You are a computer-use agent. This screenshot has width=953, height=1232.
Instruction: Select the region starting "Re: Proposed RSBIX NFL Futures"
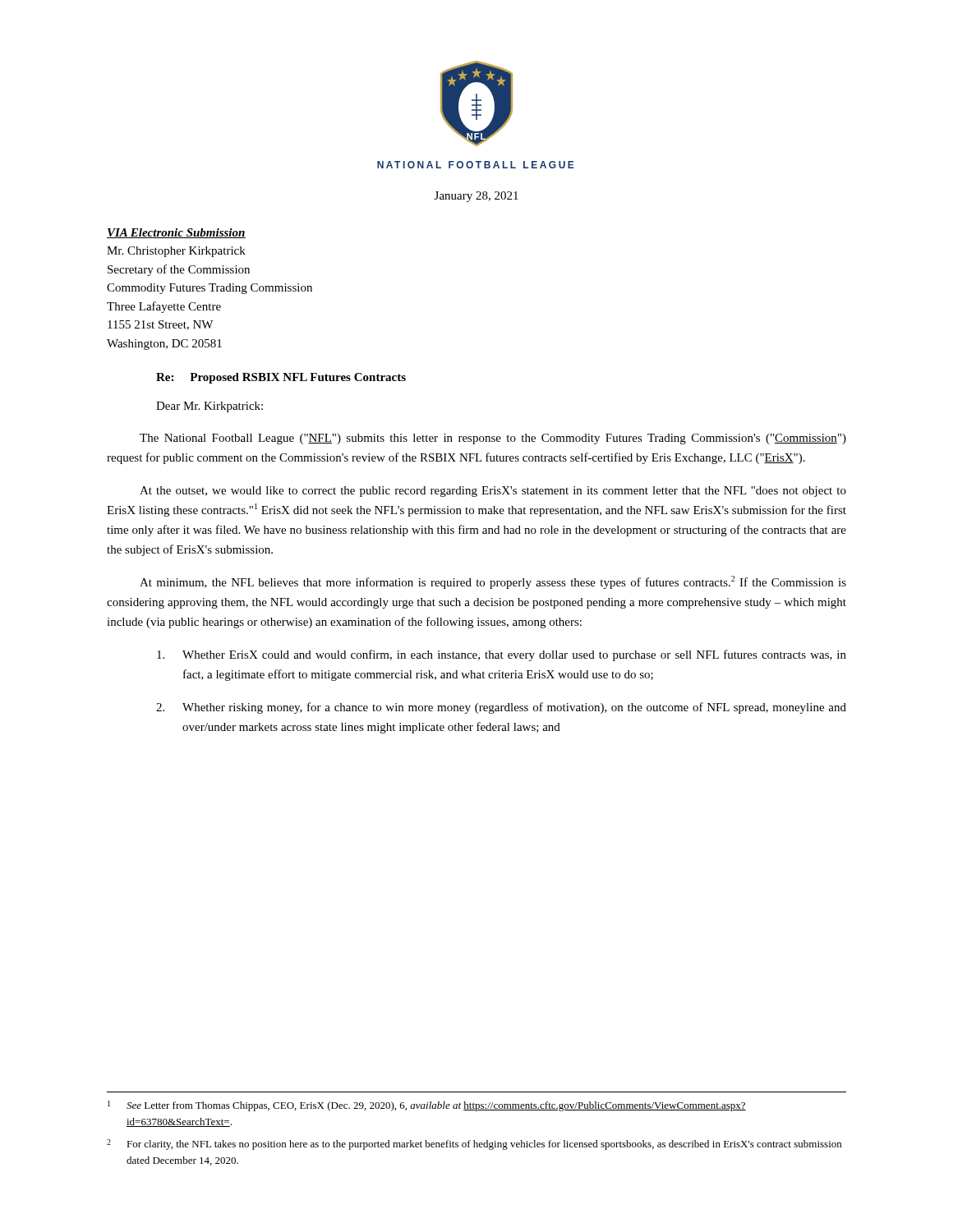(281, 377)
